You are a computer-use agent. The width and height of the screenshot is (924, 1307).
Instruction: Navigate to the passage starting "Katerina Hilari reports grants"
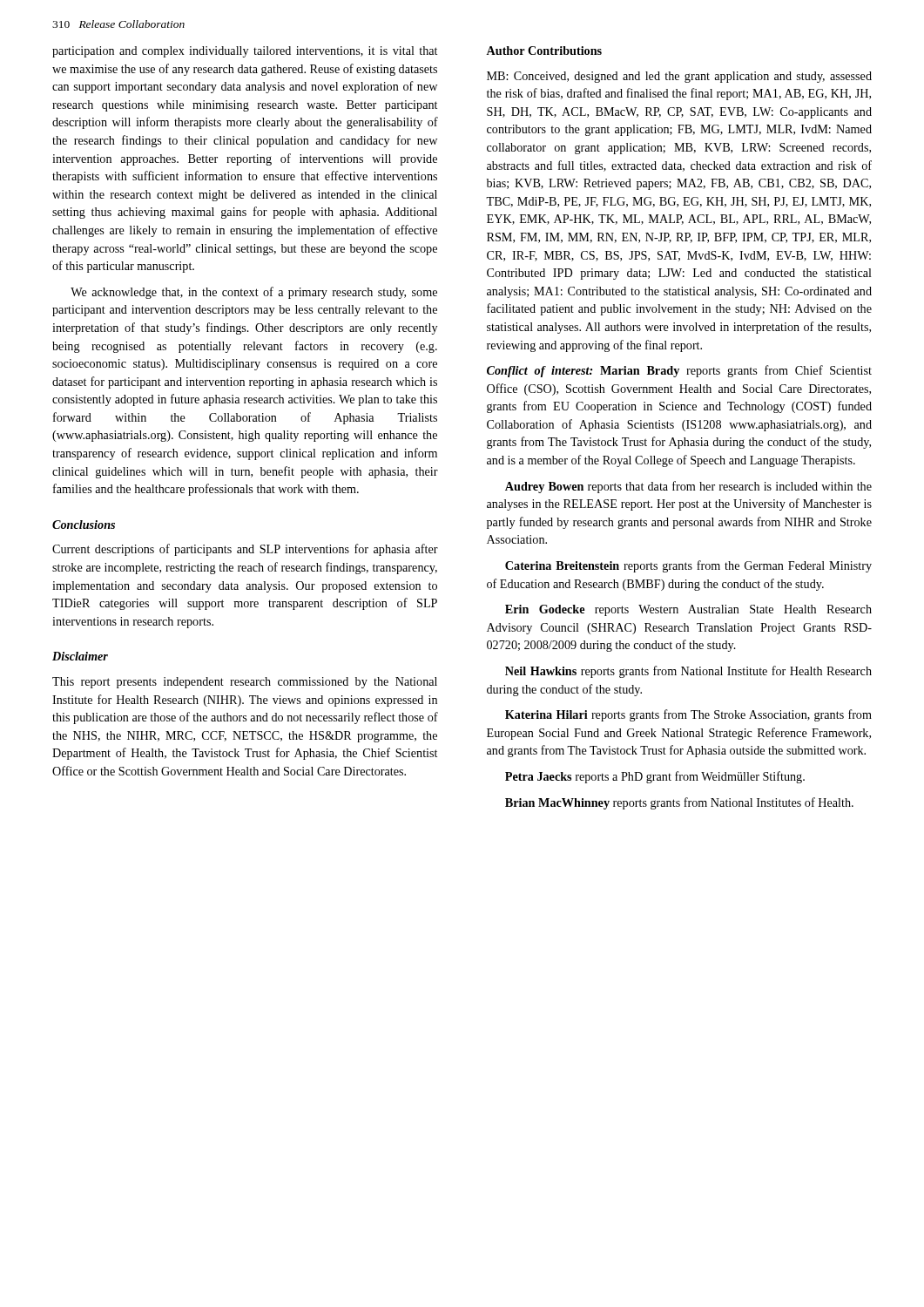click(679, 733)
